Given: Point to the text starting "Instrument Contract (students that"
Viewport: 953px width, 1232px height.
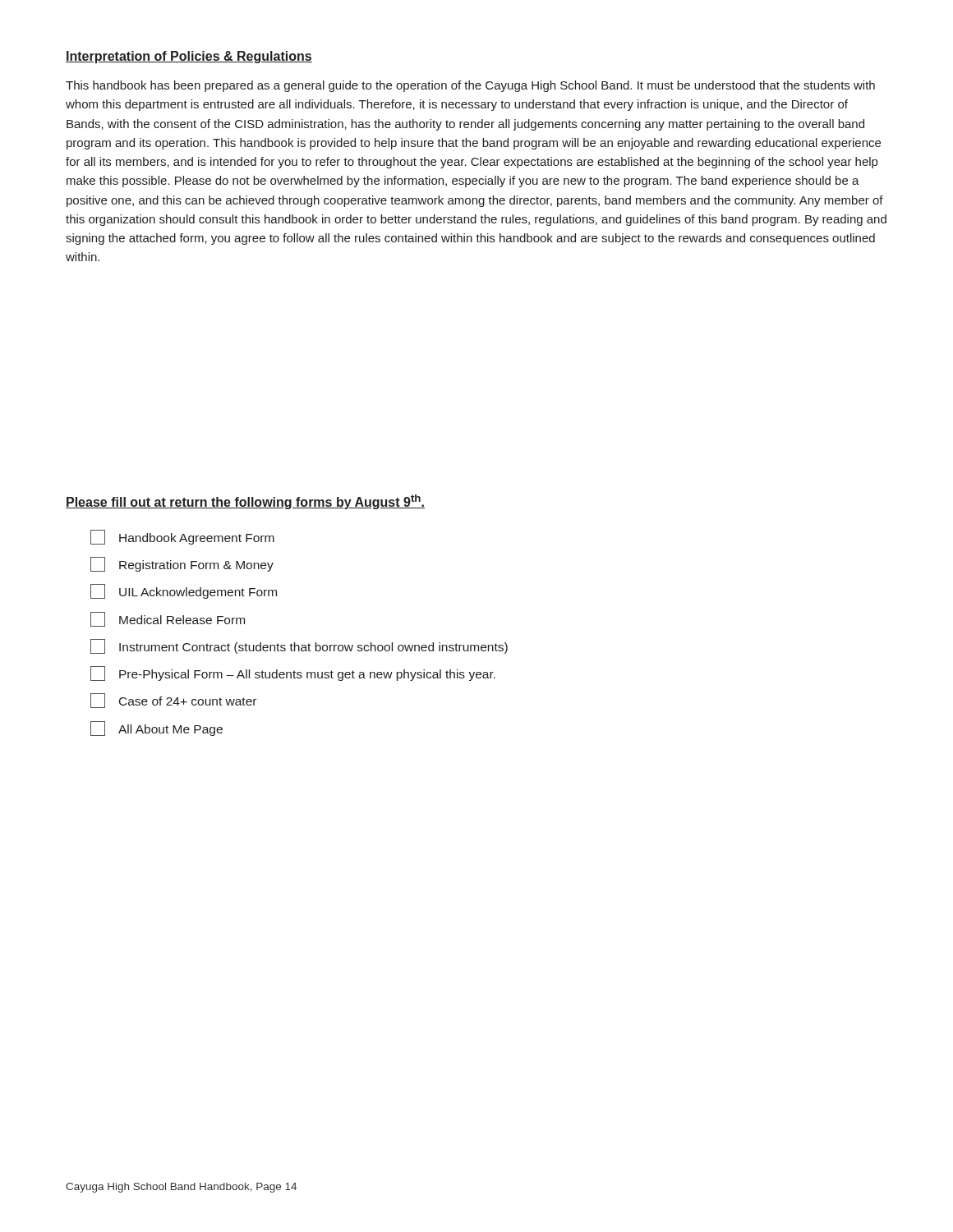Looking at the screenshot, I should pos(299,647).
